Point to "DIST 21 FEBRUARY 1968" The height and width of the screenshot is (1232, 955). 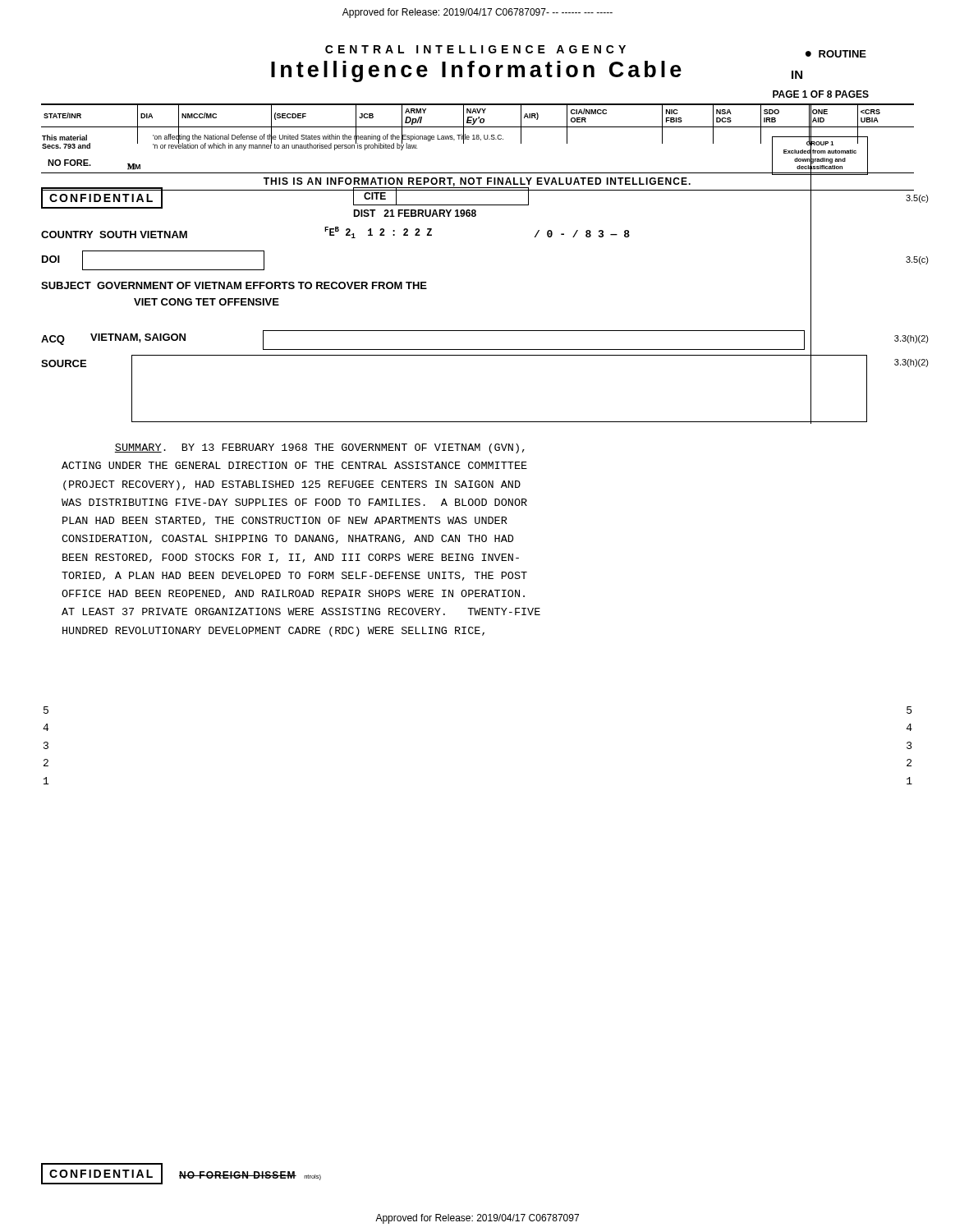coord(415,214)
